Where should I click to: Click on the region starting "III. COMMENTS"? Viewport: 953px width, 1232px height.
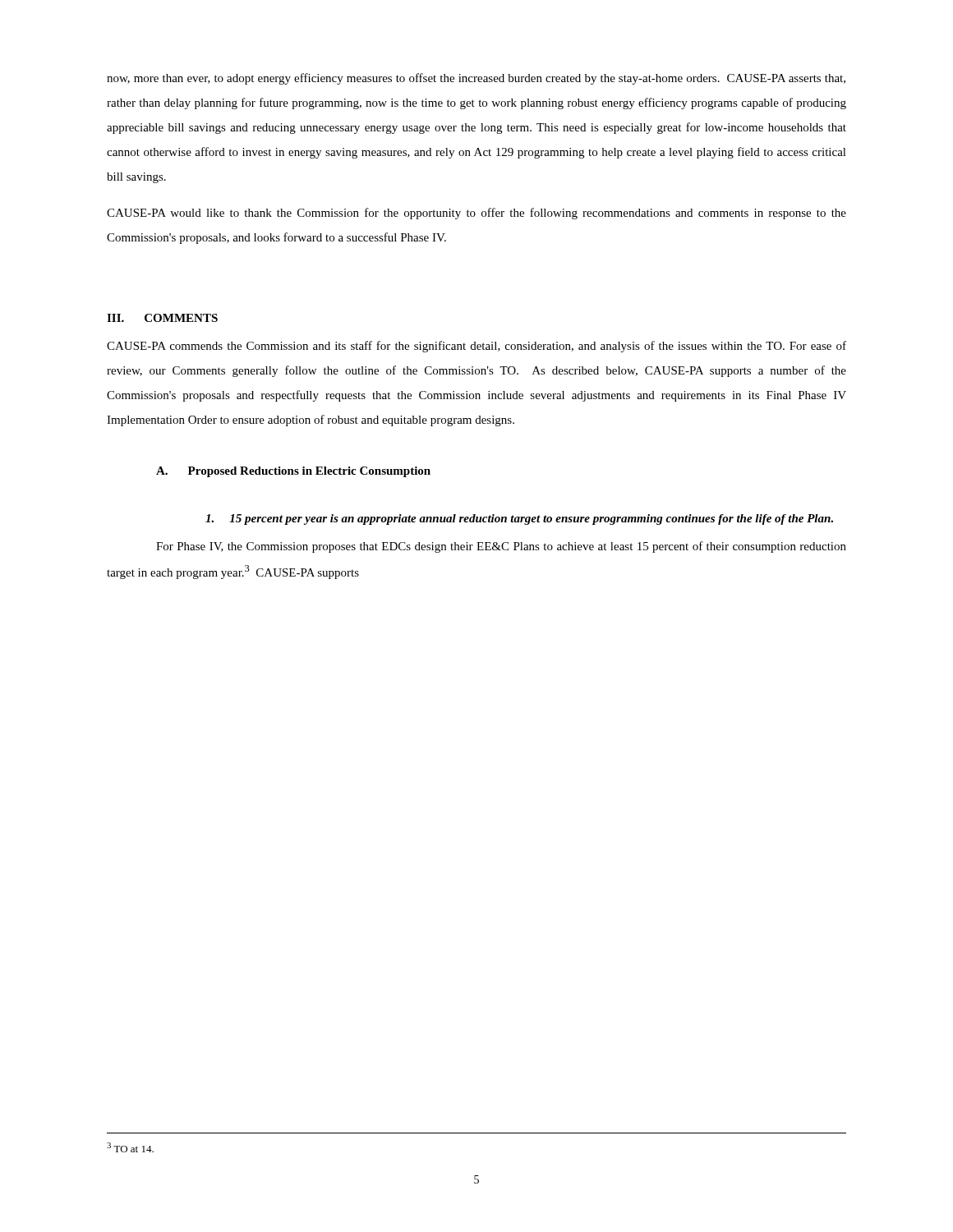[x=162, y=318]
